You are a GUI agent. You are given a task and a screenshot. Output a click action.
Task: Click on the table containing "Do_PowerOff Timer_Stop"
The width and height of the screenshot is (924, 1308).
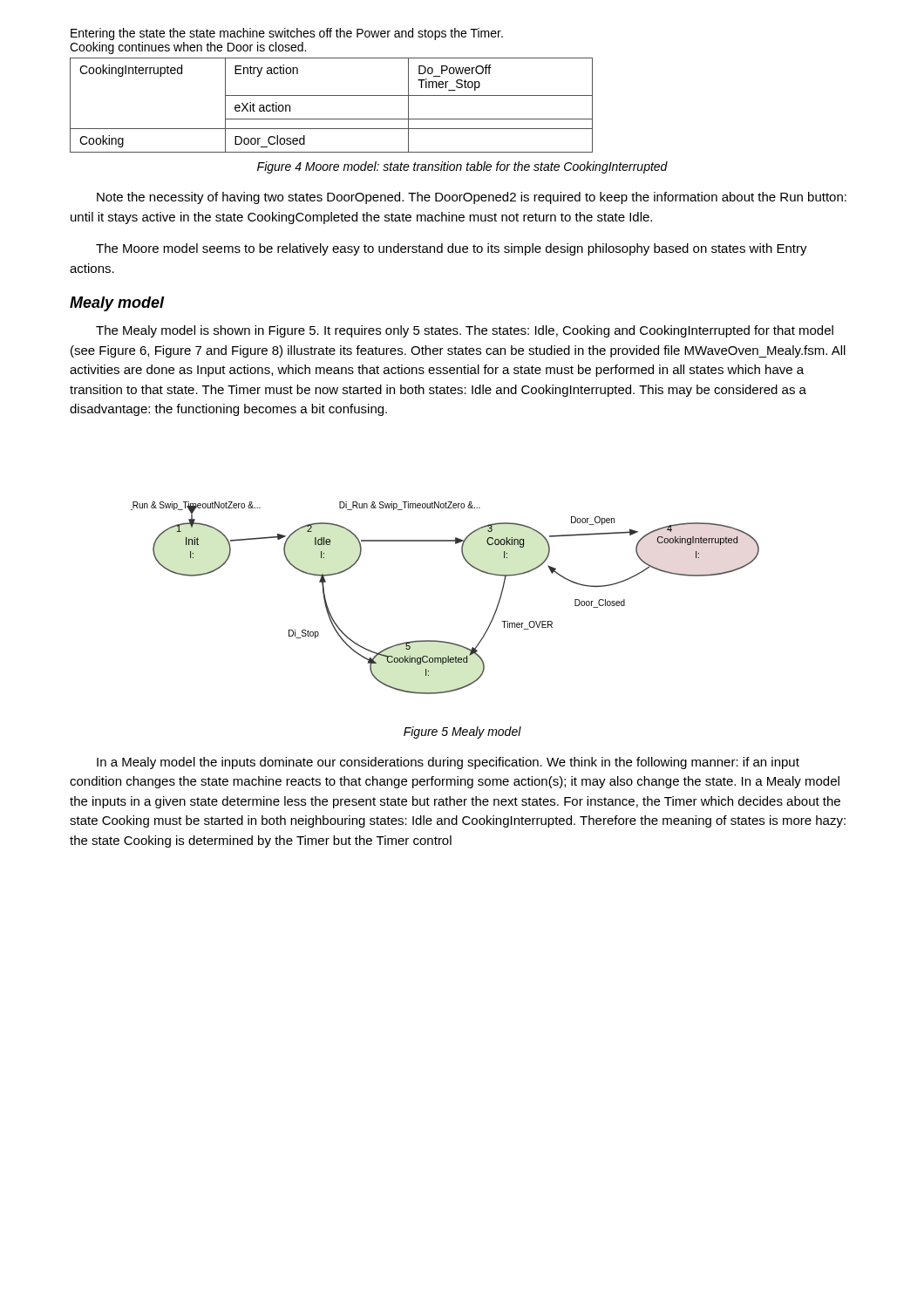click(462, 105)
